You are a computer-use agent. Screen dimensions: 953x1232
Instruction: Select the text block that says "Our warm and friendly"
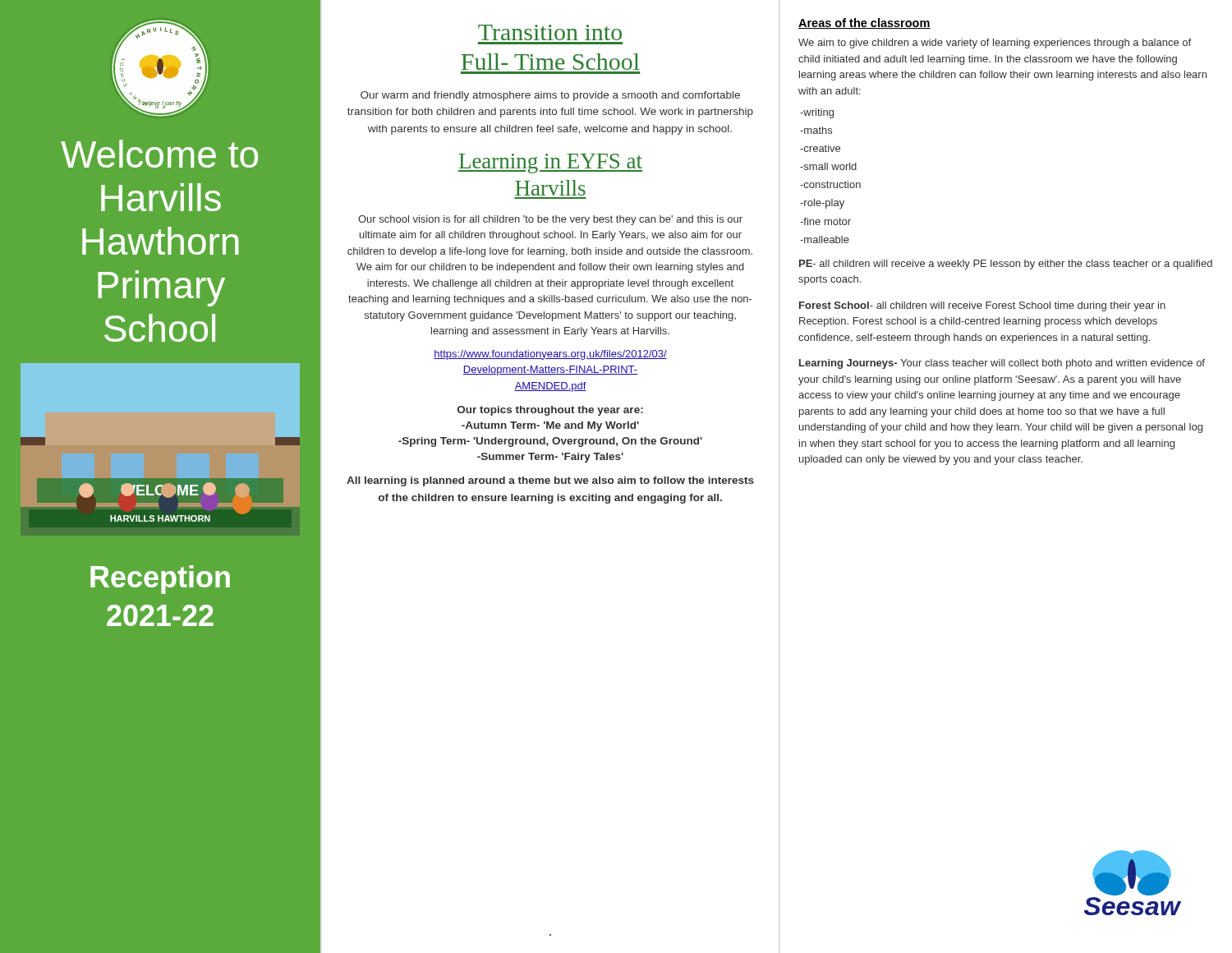point(550,112)
